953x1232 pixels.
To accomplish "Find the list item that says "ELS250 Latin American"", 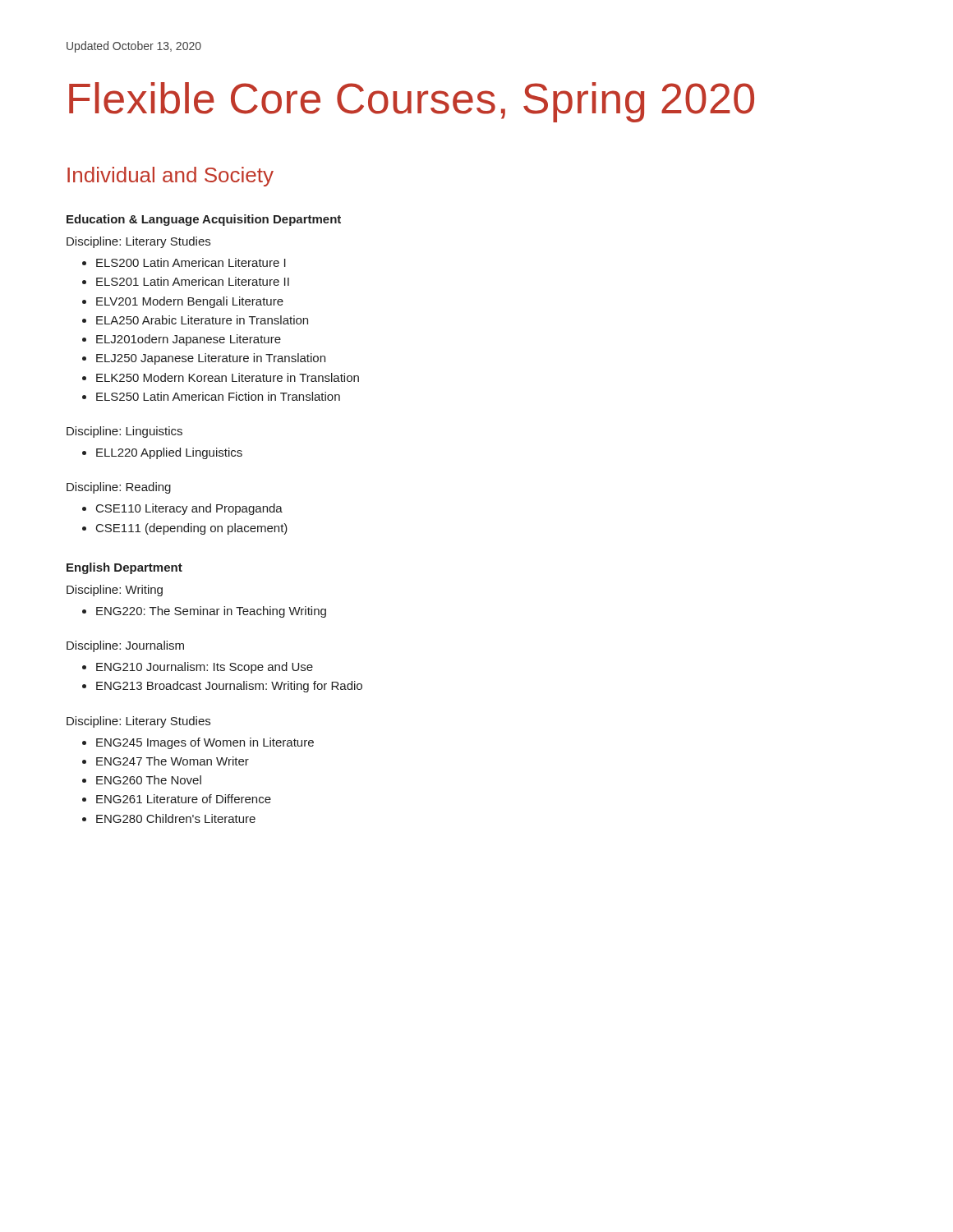I will [x=218, y=396].
